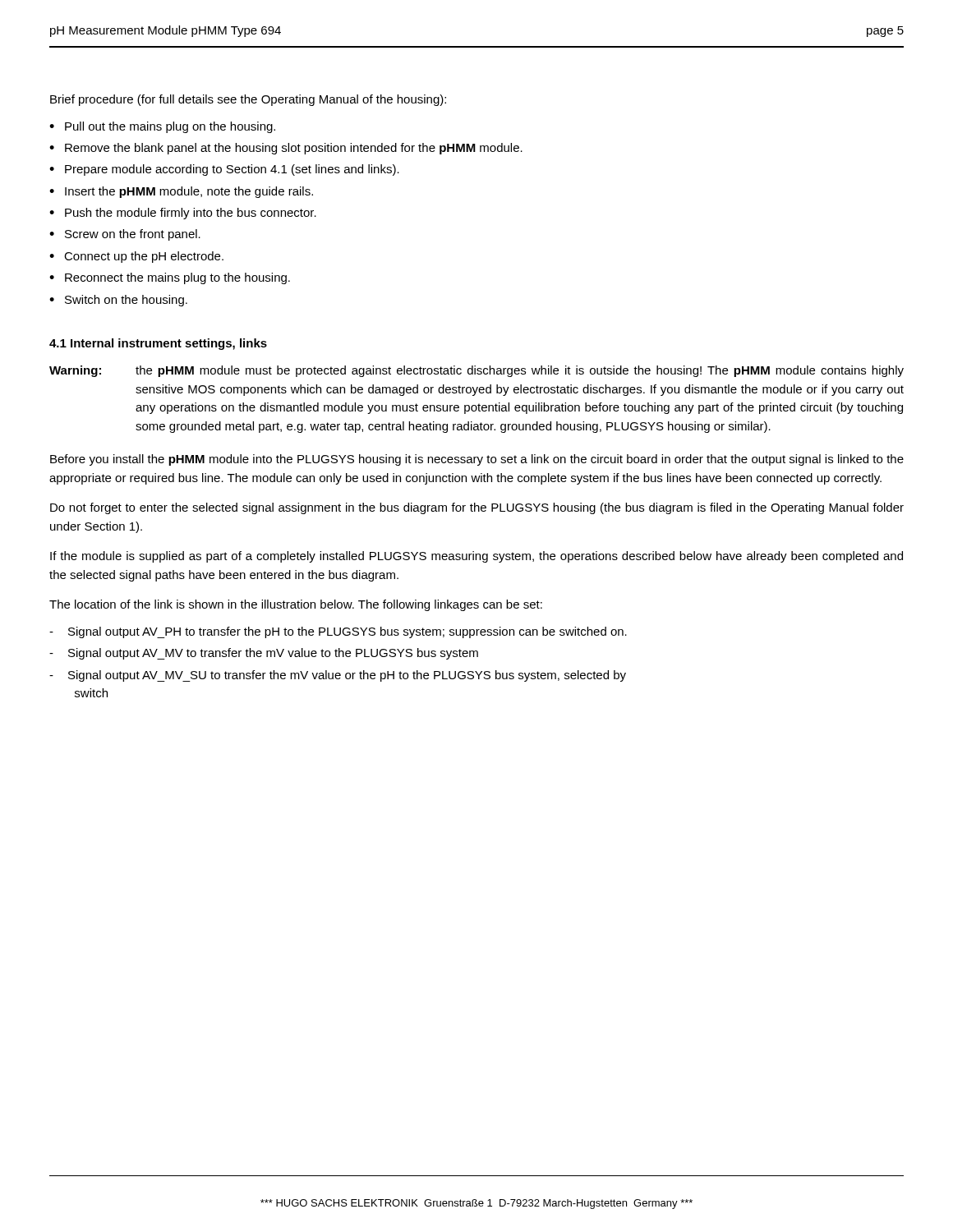The width and height of the screenshot is (953, 1232).
Task: Click on the list item that reads "• Prepare module"
Action: [x=225, y=170]
